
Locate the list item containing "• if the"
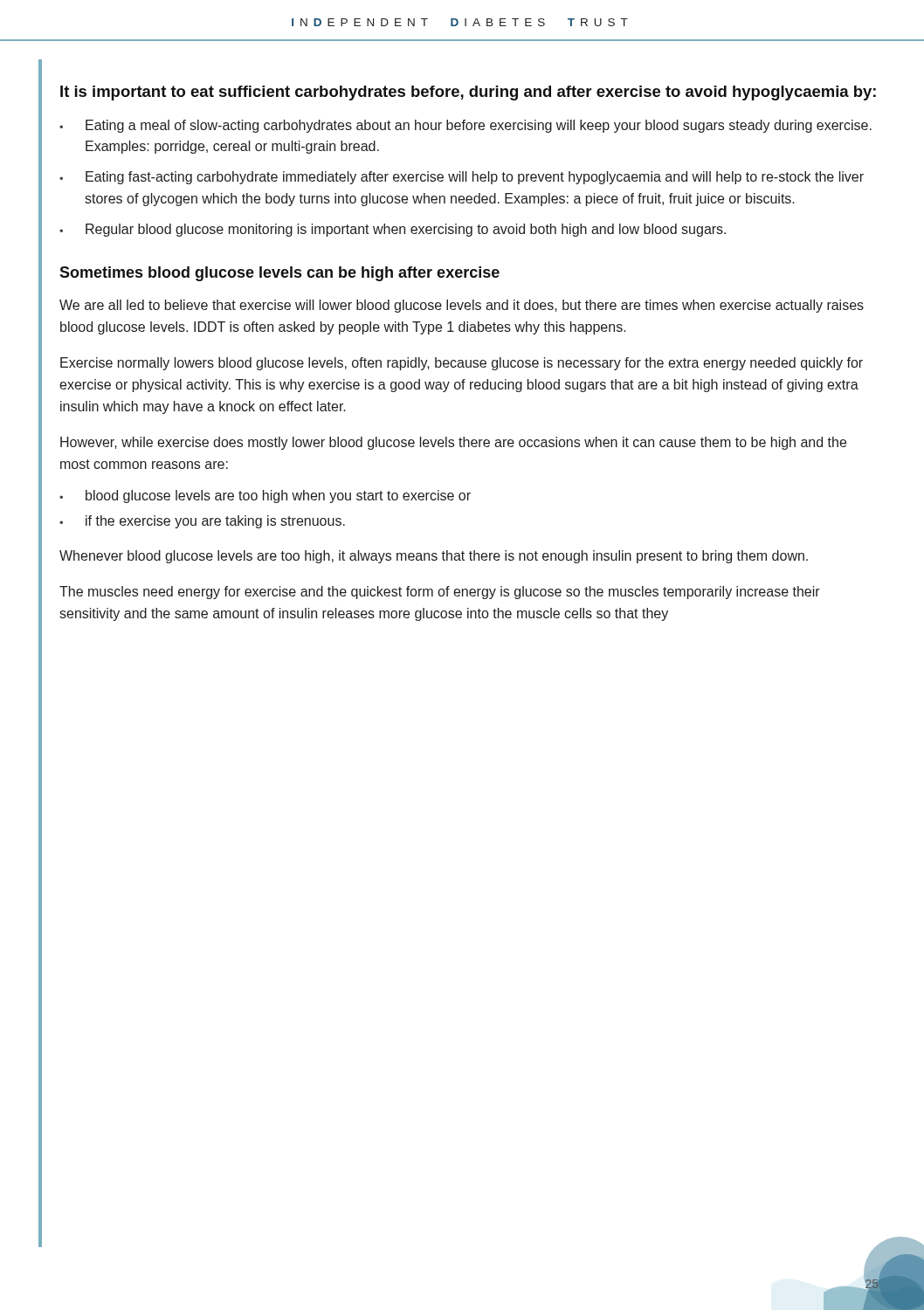pyautogui.click(x=203, y=522)
